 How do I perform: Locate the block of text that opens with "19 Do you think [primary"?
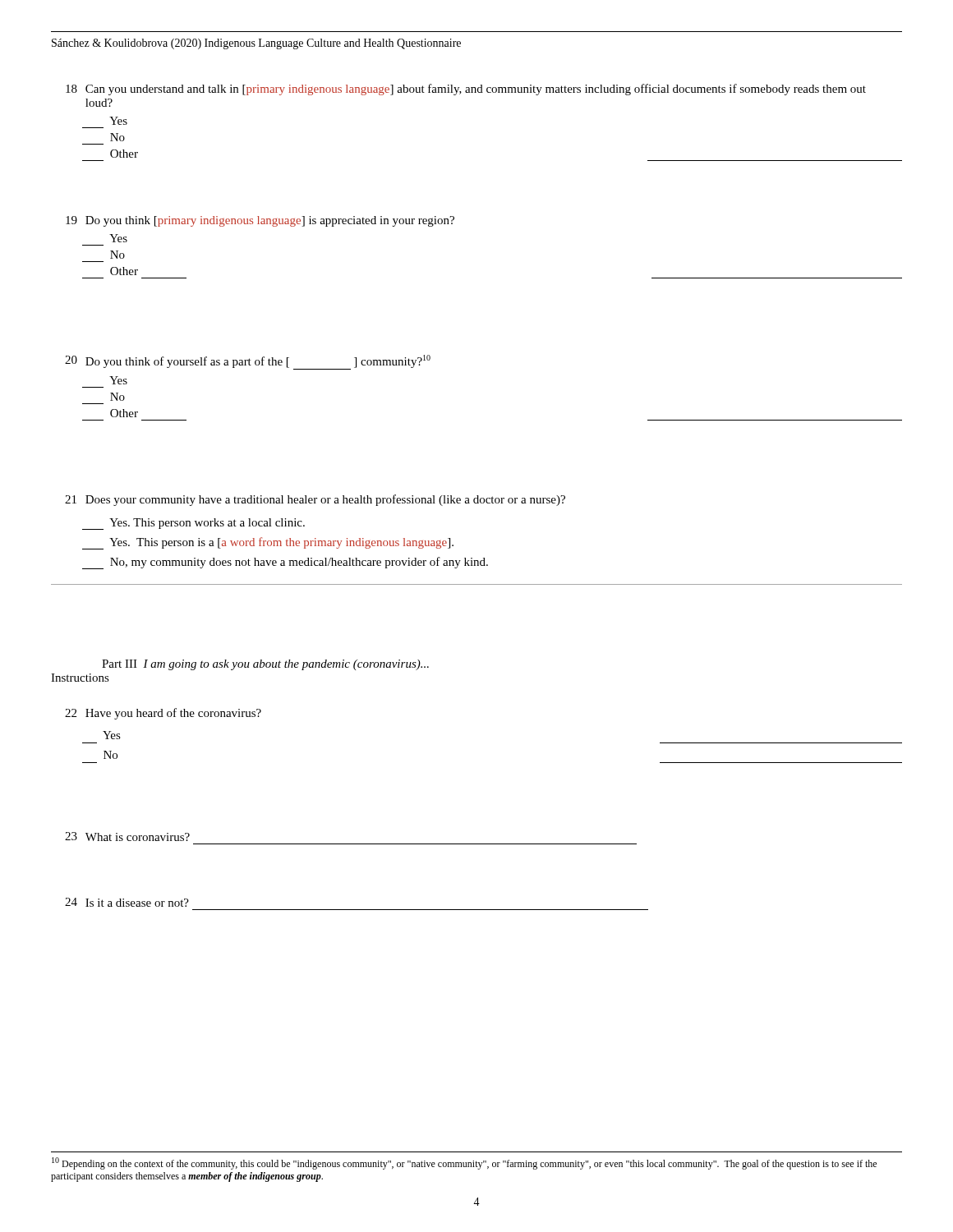pyautogui.click(x=260, y=221)
